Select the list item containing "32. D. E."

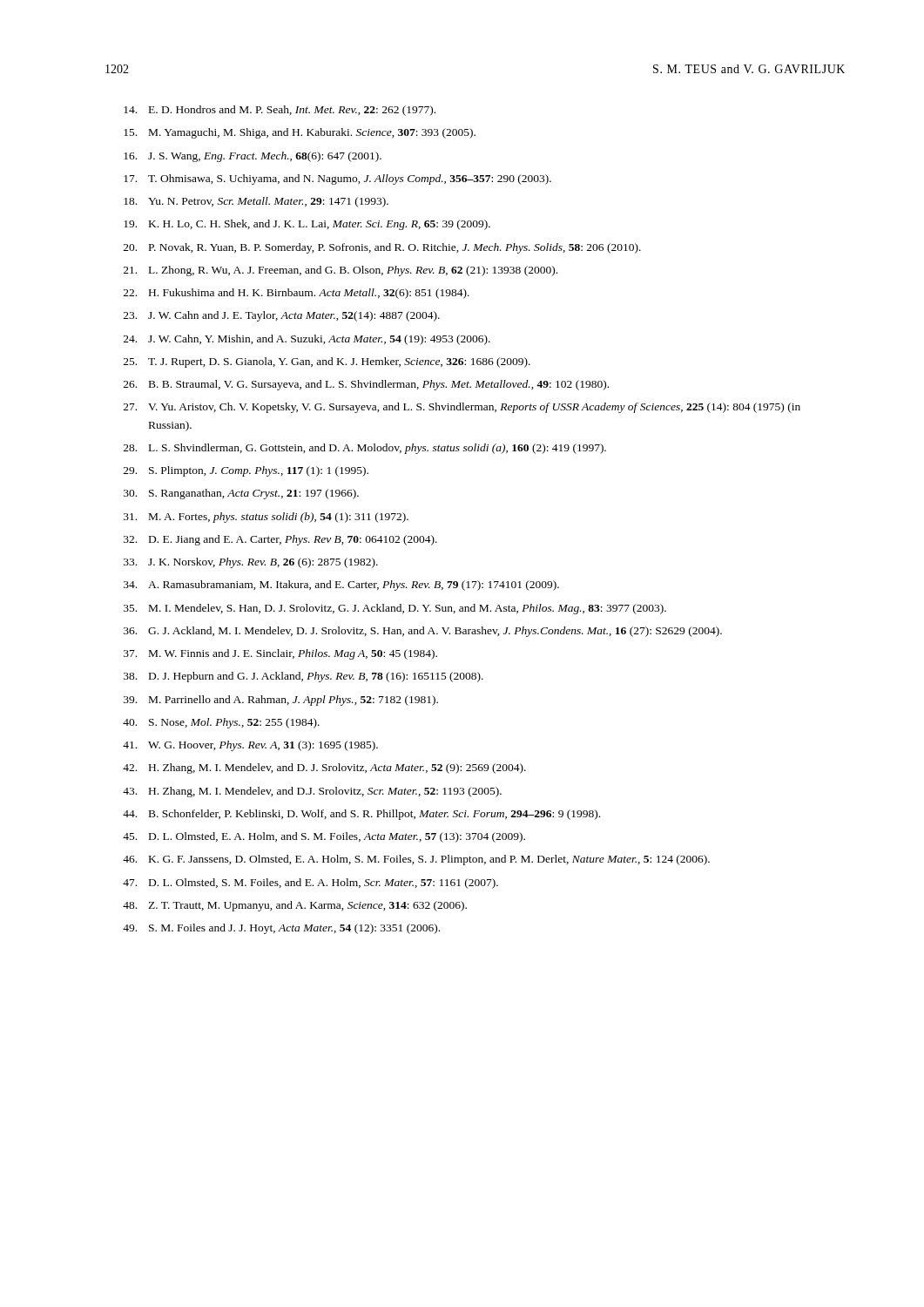280,540
